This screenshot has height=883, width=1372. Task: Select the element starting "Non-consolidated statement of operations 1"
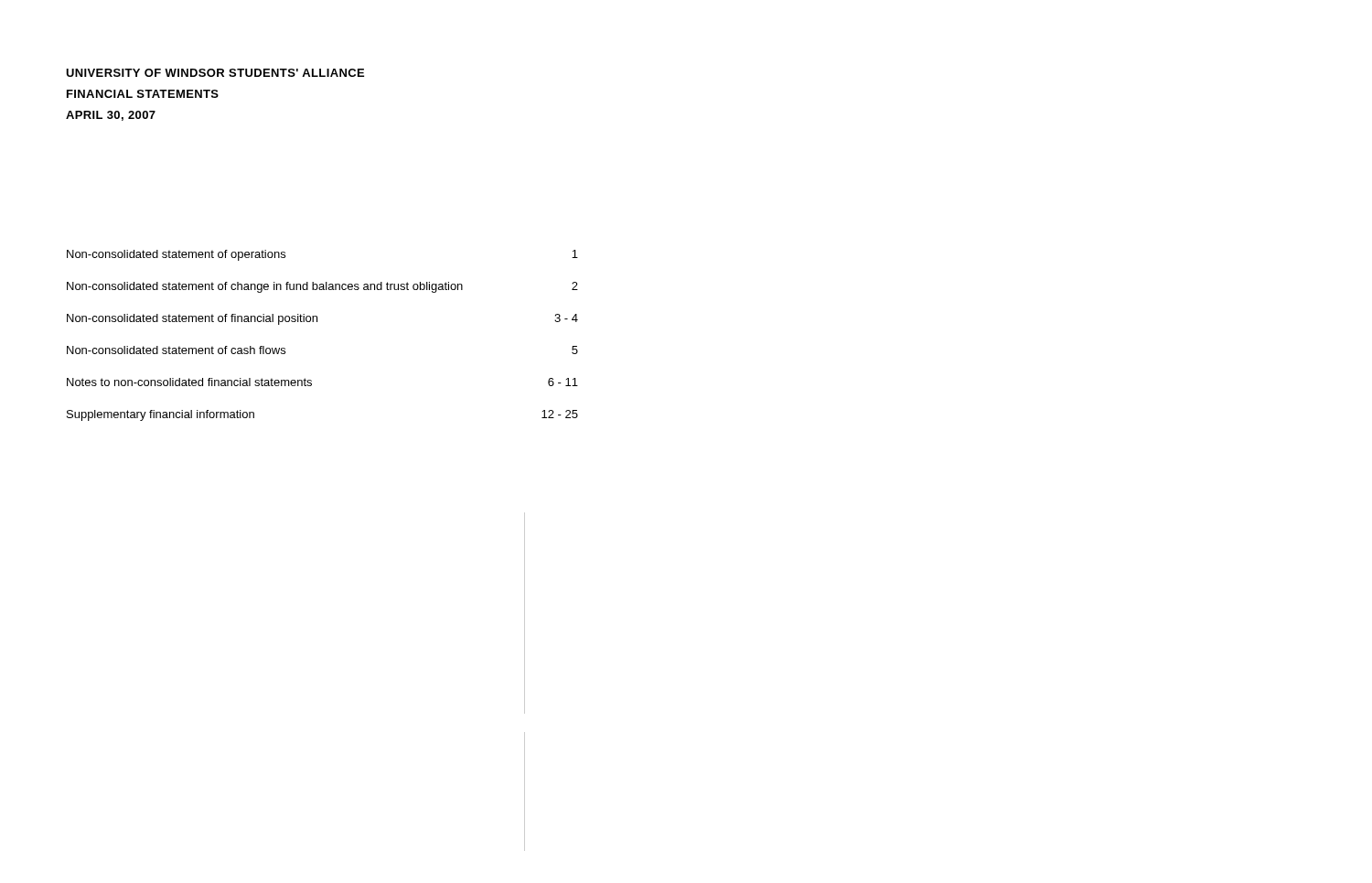click(x=174, y=255)
